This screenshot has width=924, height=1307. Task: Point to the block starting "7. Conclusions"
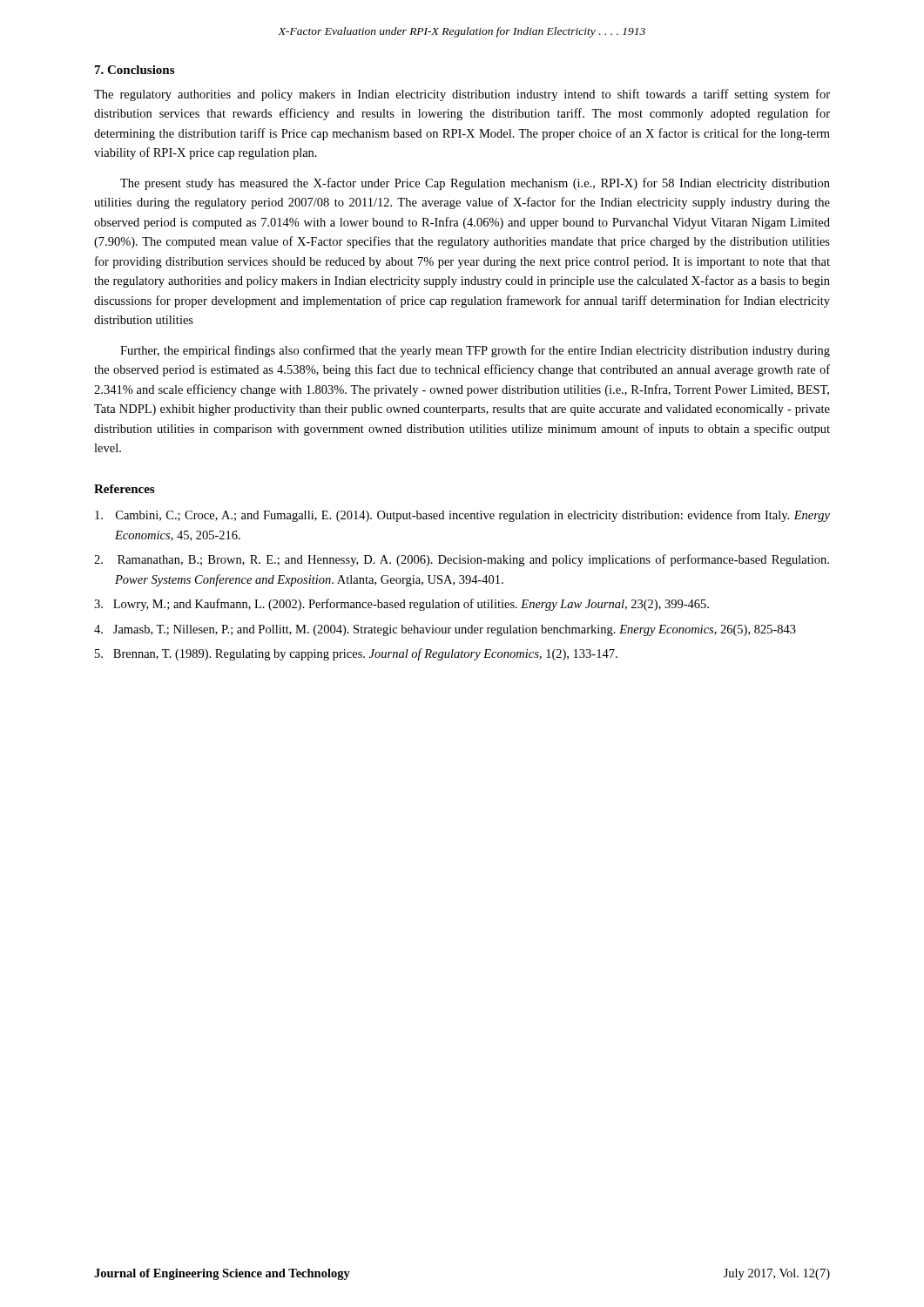[134, 70]
